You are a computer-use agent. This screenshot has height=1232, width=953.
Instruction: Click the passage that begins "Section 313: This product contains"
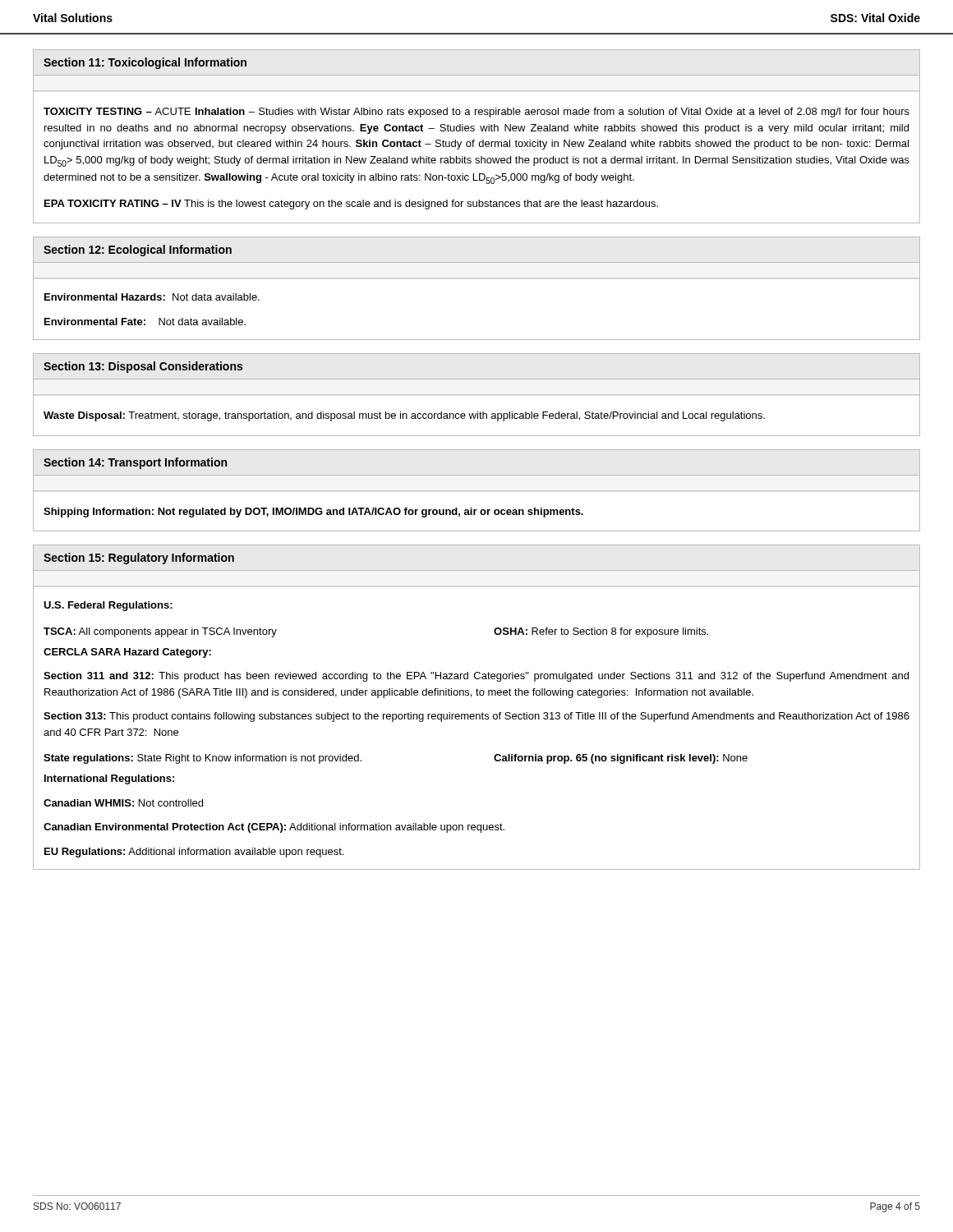476,724
